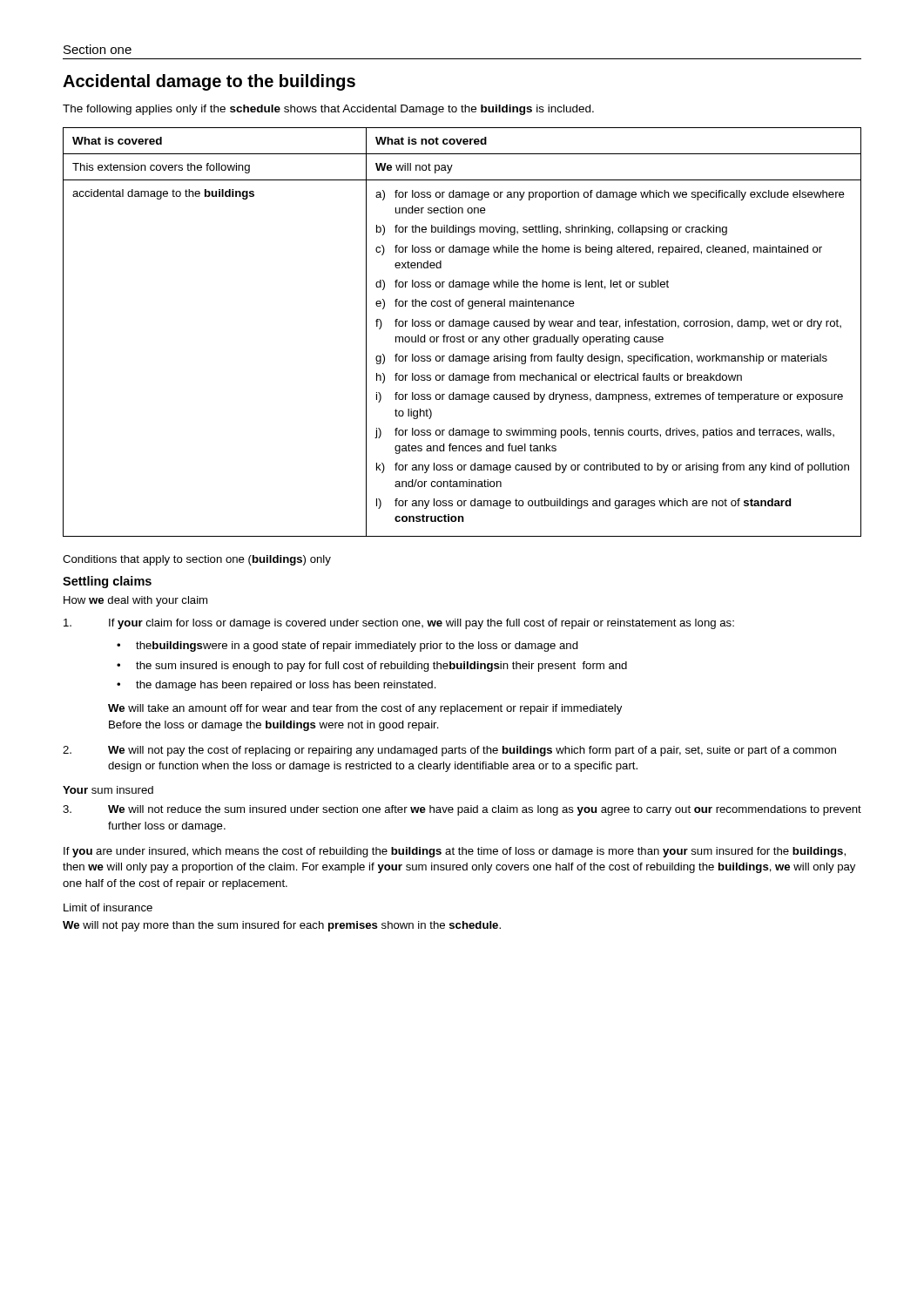Image resolution: width=924 pixels, height=1307 pixels.
Task: Find the text block starting "2. We will not pay the cost"
Action: (462, 758)
